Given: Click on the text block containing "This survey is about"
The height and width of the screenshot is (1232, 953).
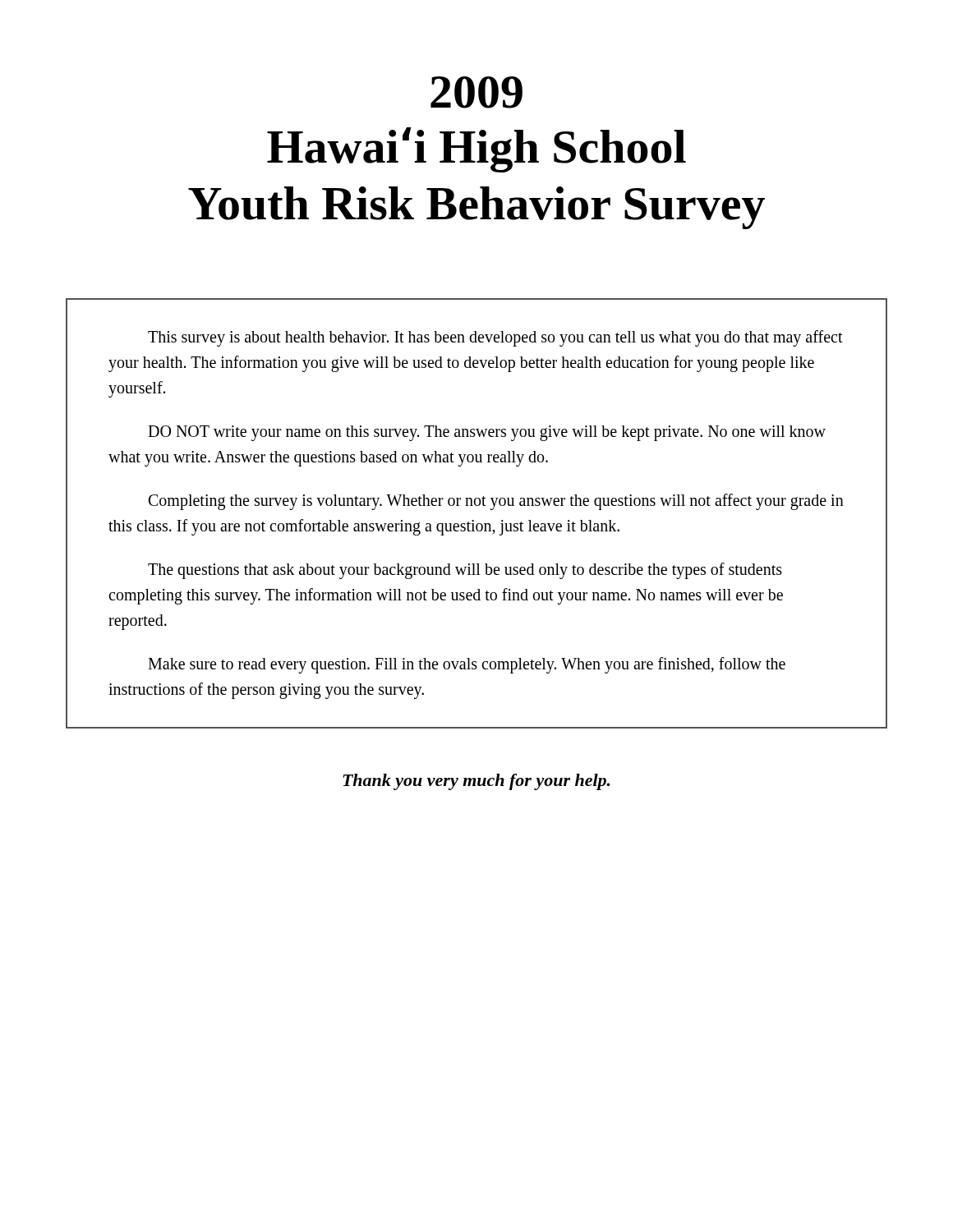Looking at the screenshot, I should (x=476, y=513).
